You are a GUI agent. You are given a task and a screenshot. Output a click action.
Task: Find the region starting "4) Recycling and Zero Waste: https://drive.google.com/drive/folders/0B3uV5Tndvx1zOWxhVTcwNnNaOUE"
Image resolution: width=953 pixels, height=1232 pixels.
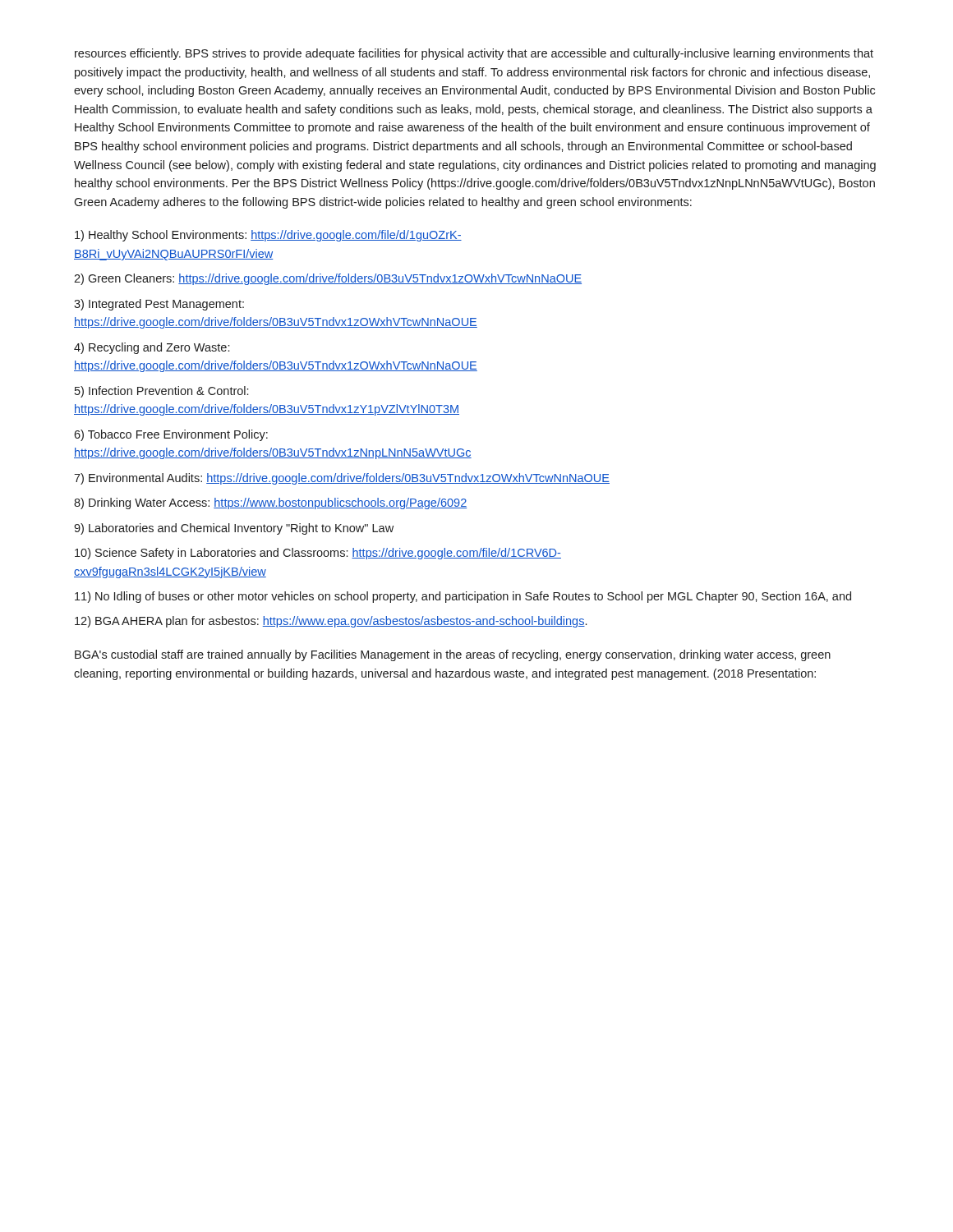click(276, 357)
